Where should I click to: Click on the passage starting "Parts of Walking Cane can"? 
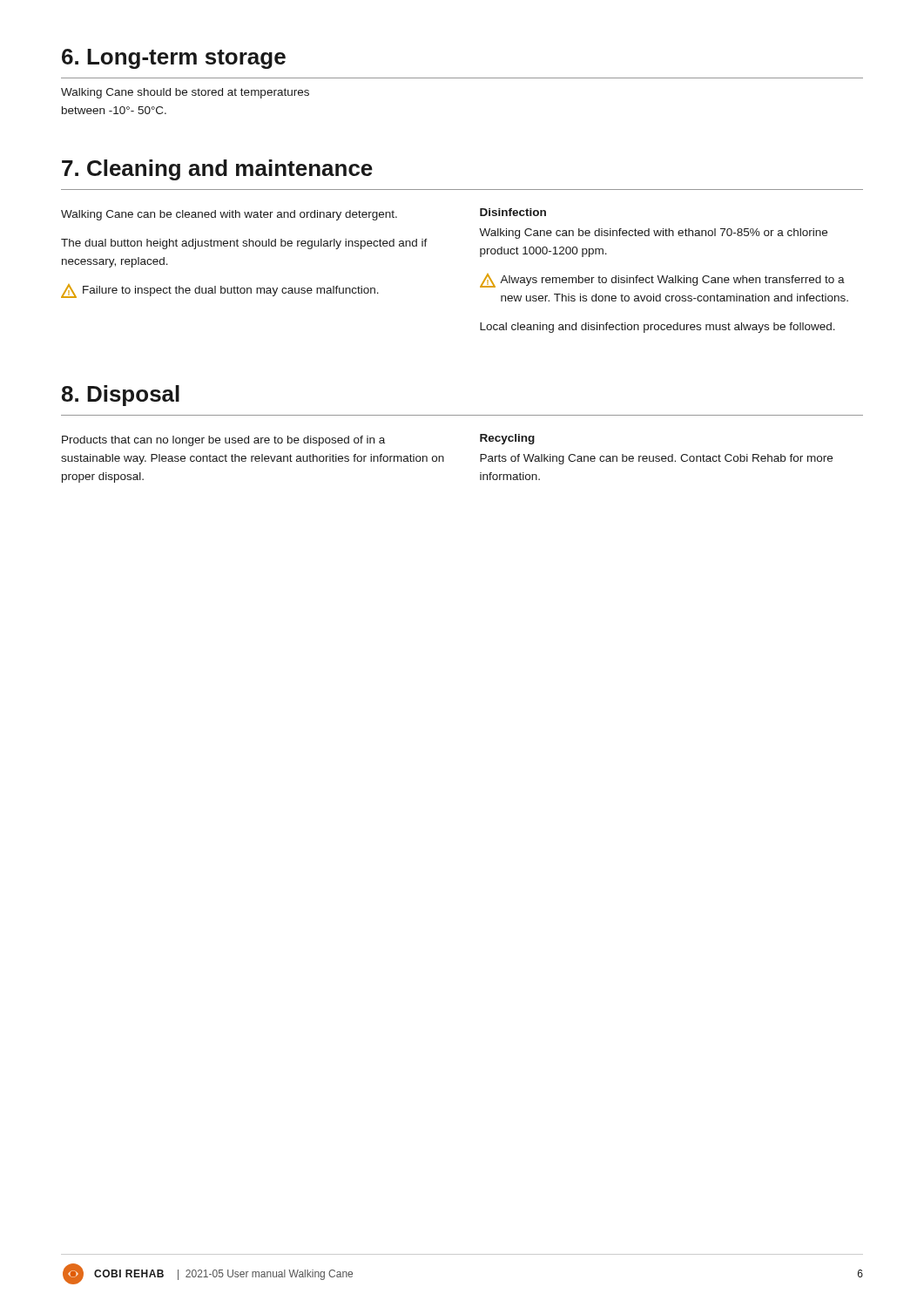656,467
